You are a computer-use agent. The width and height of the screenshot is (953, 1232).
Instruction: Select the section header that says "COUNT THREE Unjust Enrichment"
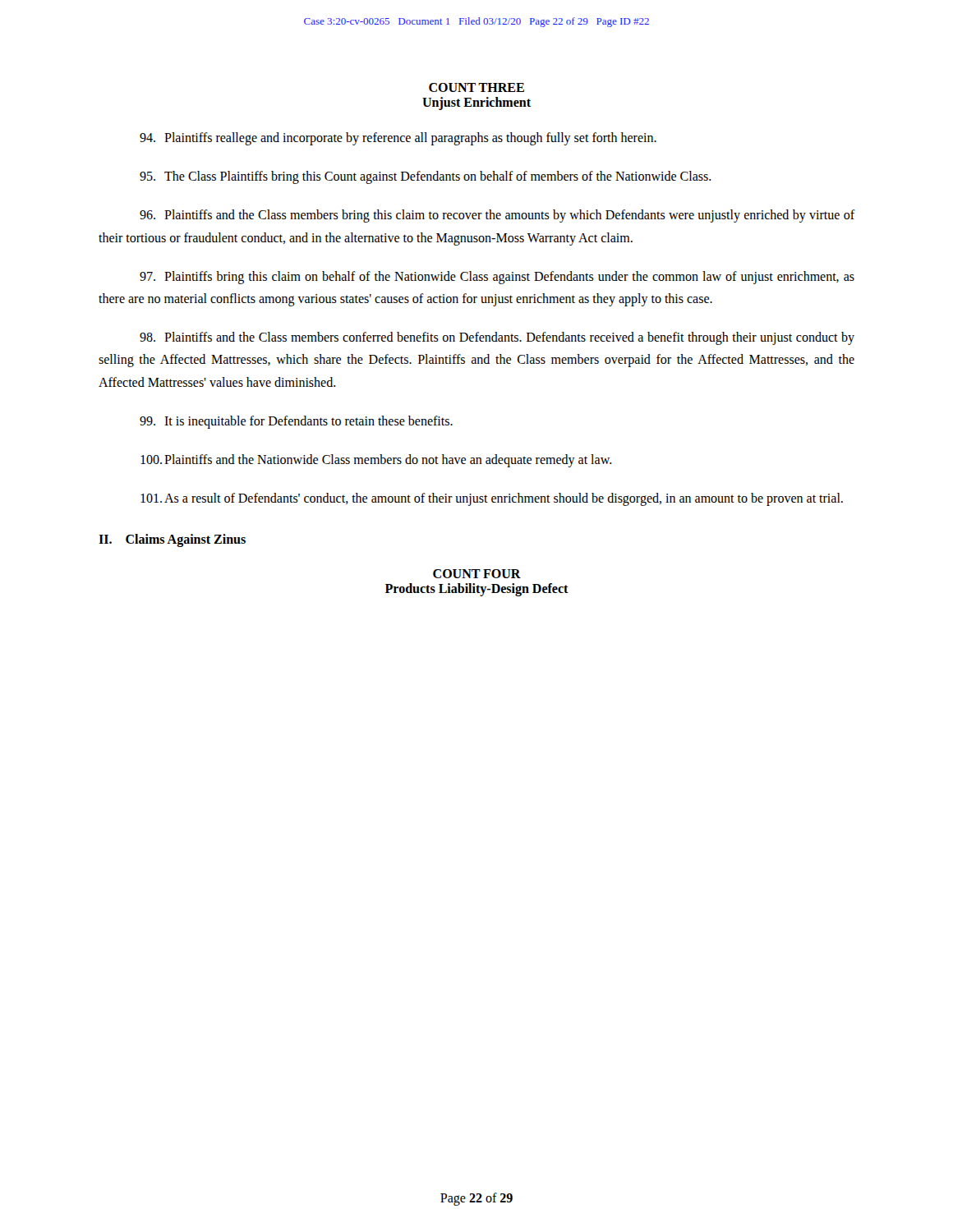476,95
